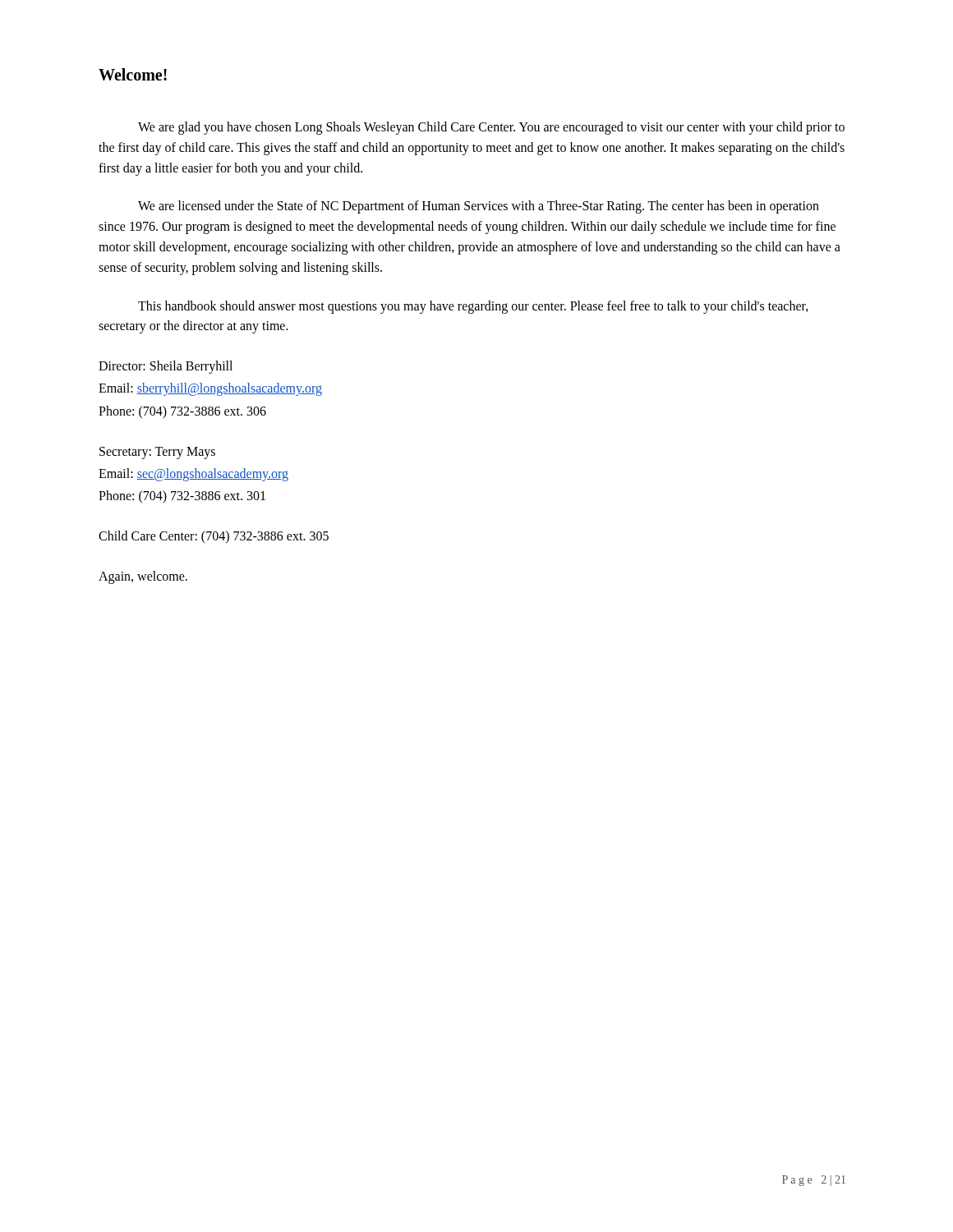This screenshot has width=953, height=1232.
Task: Select the text block with the text "Child Care Center: (704)"
Action: point(214,536)
